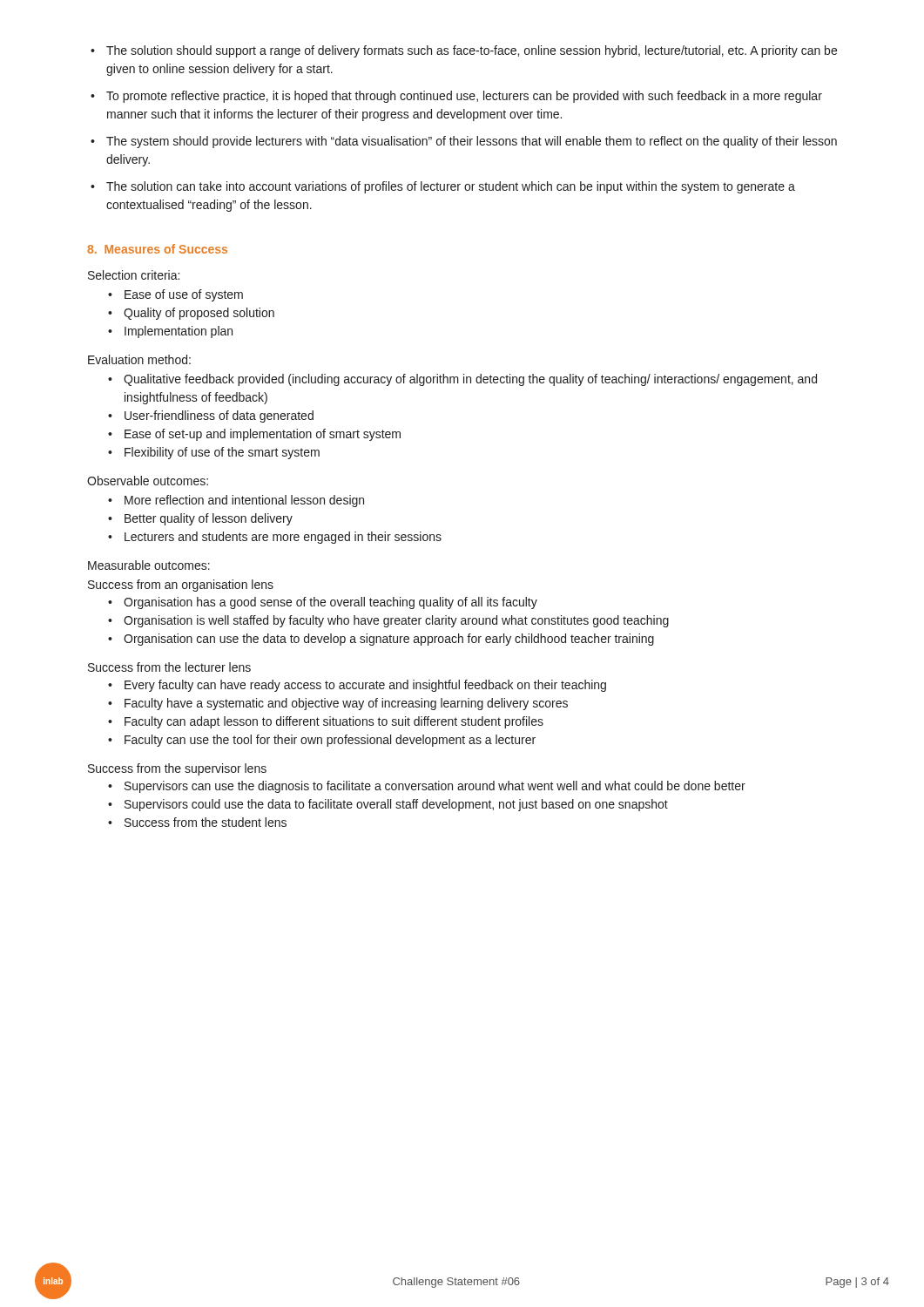Viewport: 924px width, 1307px height.
Task: Point to the element starting "User-friendliness of data generated"
Action: pyautogui.click(x=211, y=416)
